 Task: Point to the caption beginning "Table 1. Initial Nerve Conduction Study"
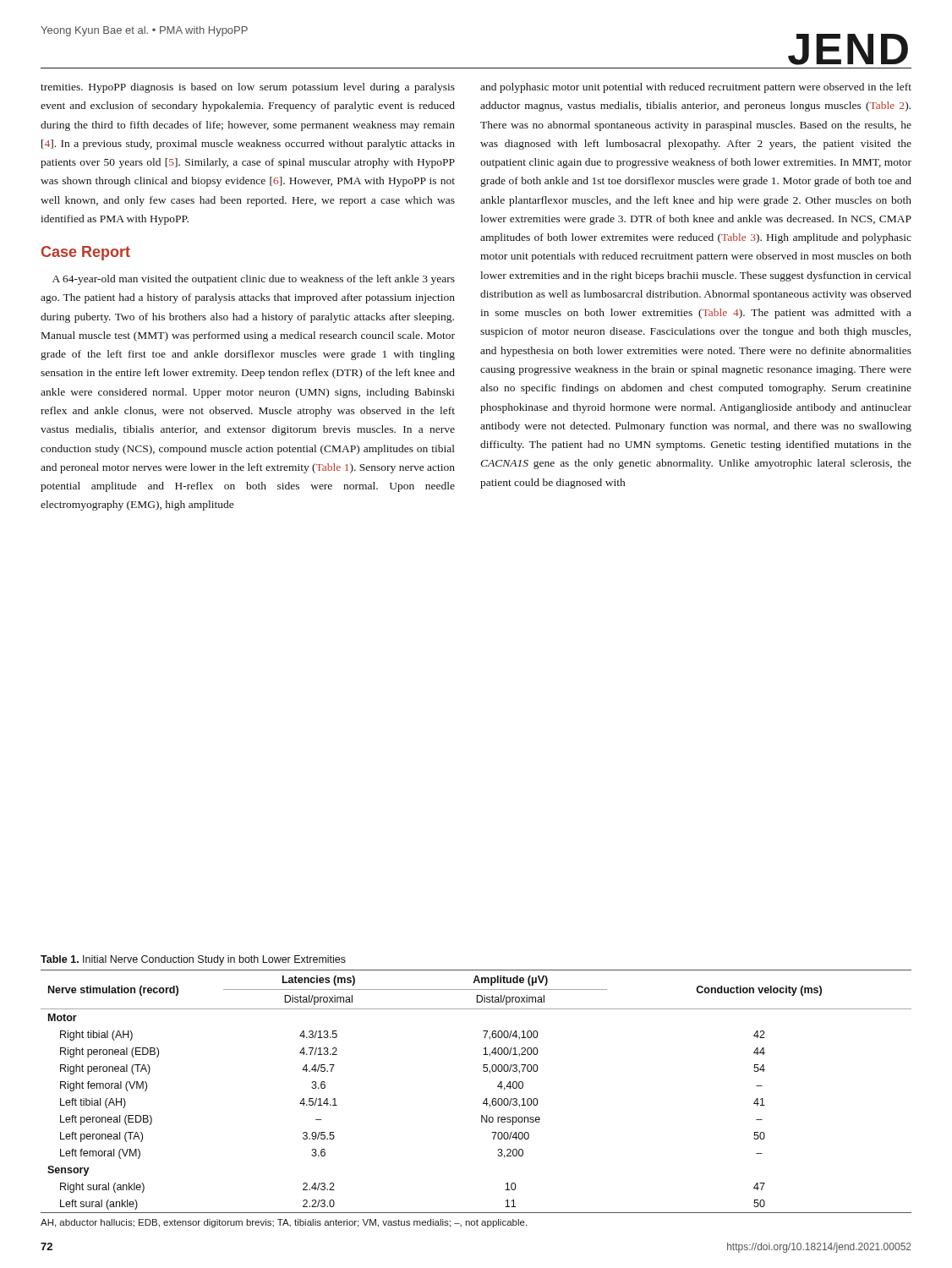click(476, 959)
